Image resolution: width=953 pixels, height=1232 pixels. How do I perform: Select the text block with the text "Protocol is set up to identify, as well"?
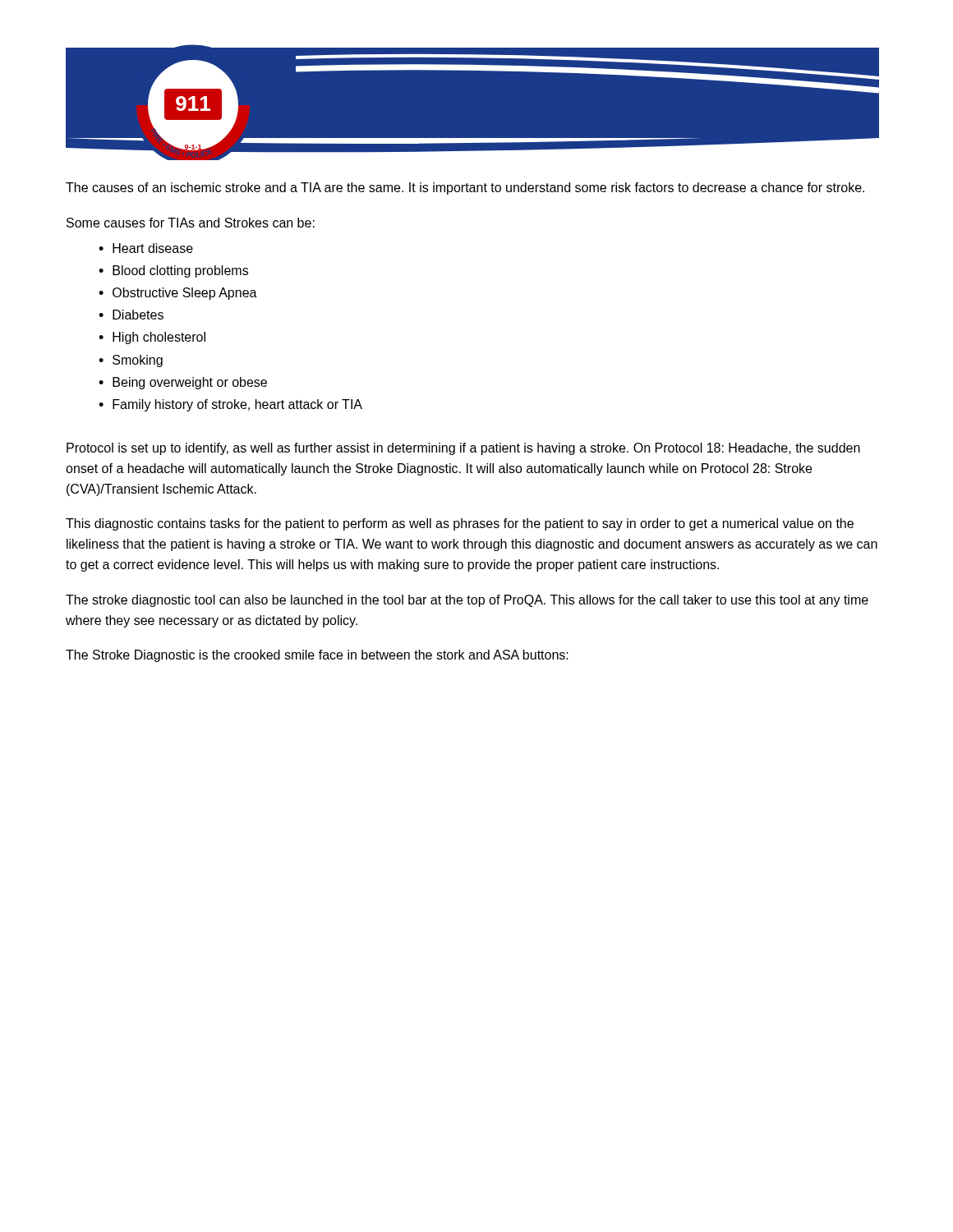pyautogui.click(x=463, y=469)
